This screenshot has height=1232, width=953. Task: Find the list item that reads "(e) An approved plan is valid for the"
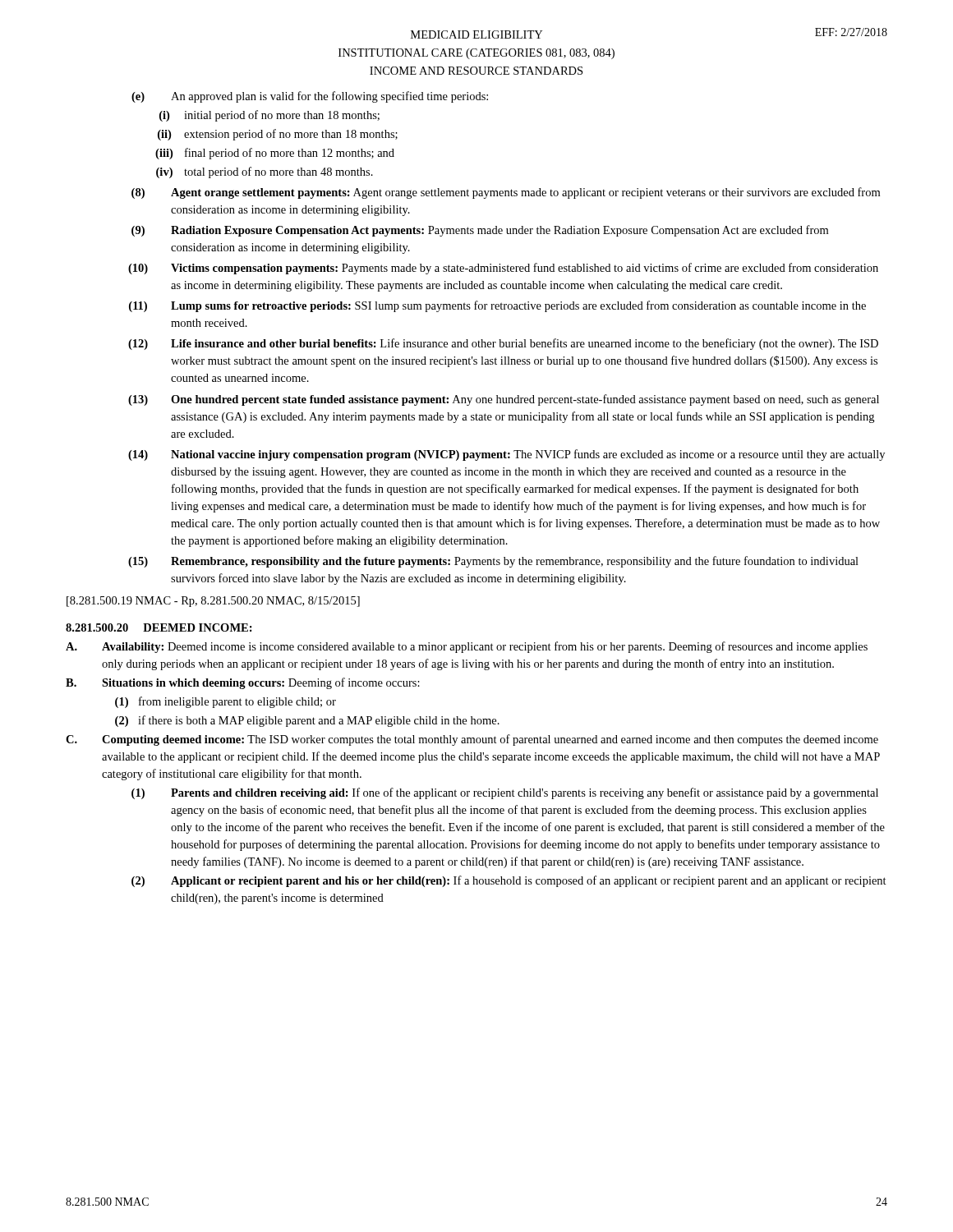coord(310,97)
